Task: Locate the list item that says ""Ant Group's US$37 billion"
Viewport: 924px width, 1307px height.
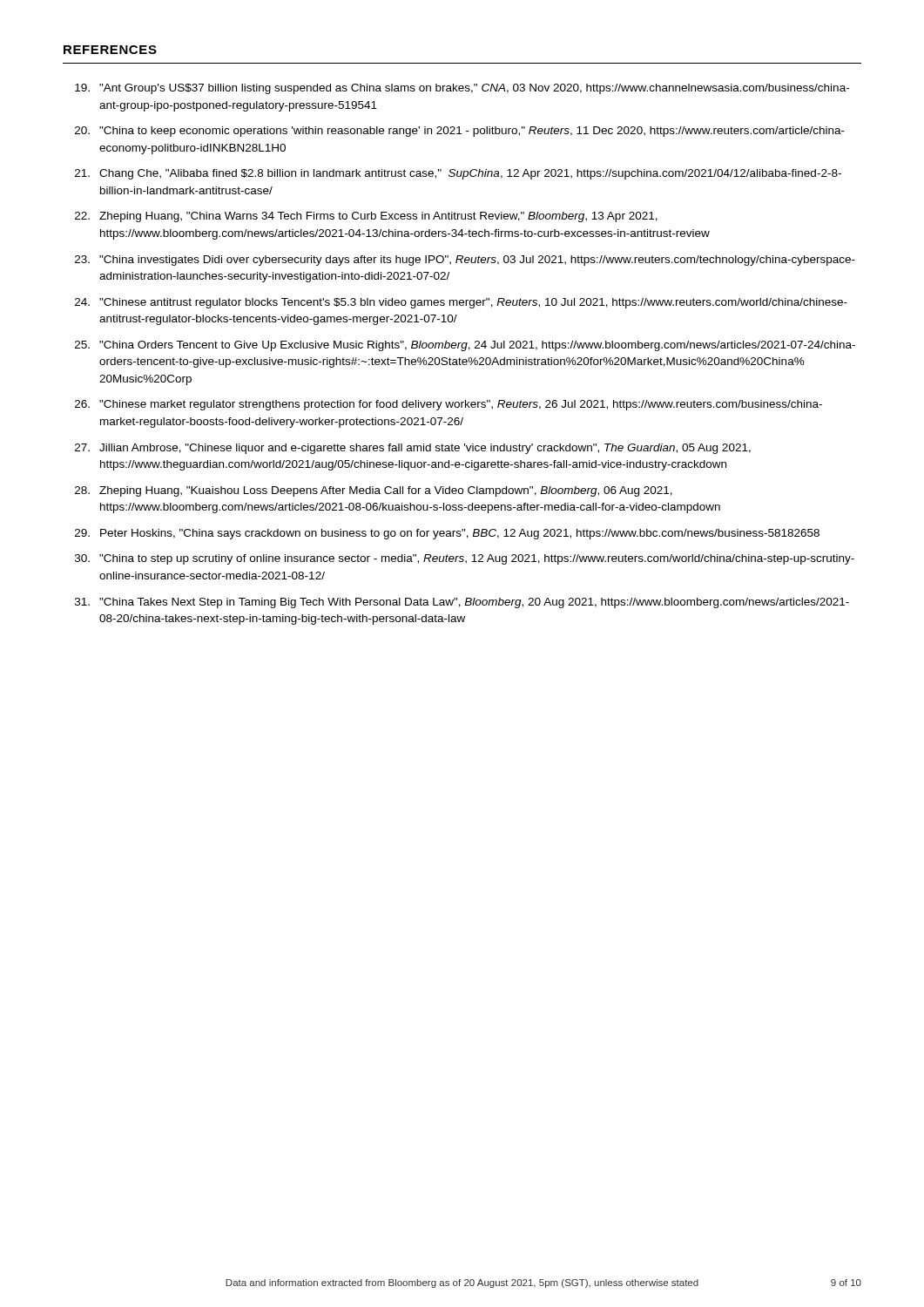Action: click(x=479, y=96)
